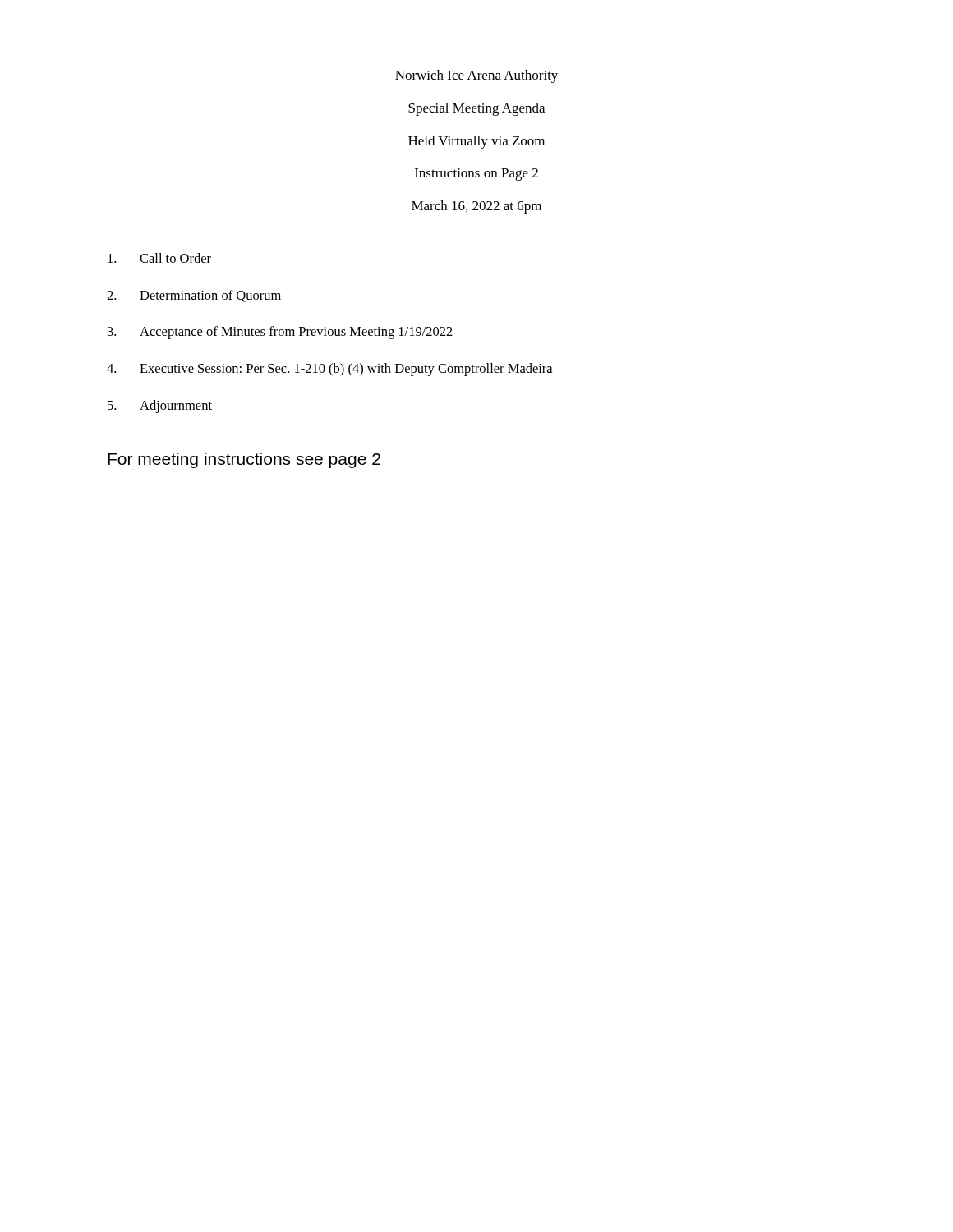Click the title that begins "Norwich Ice Arena Authority Special Meeting Agenda"
953x1232 pixels.
(476, 141)
